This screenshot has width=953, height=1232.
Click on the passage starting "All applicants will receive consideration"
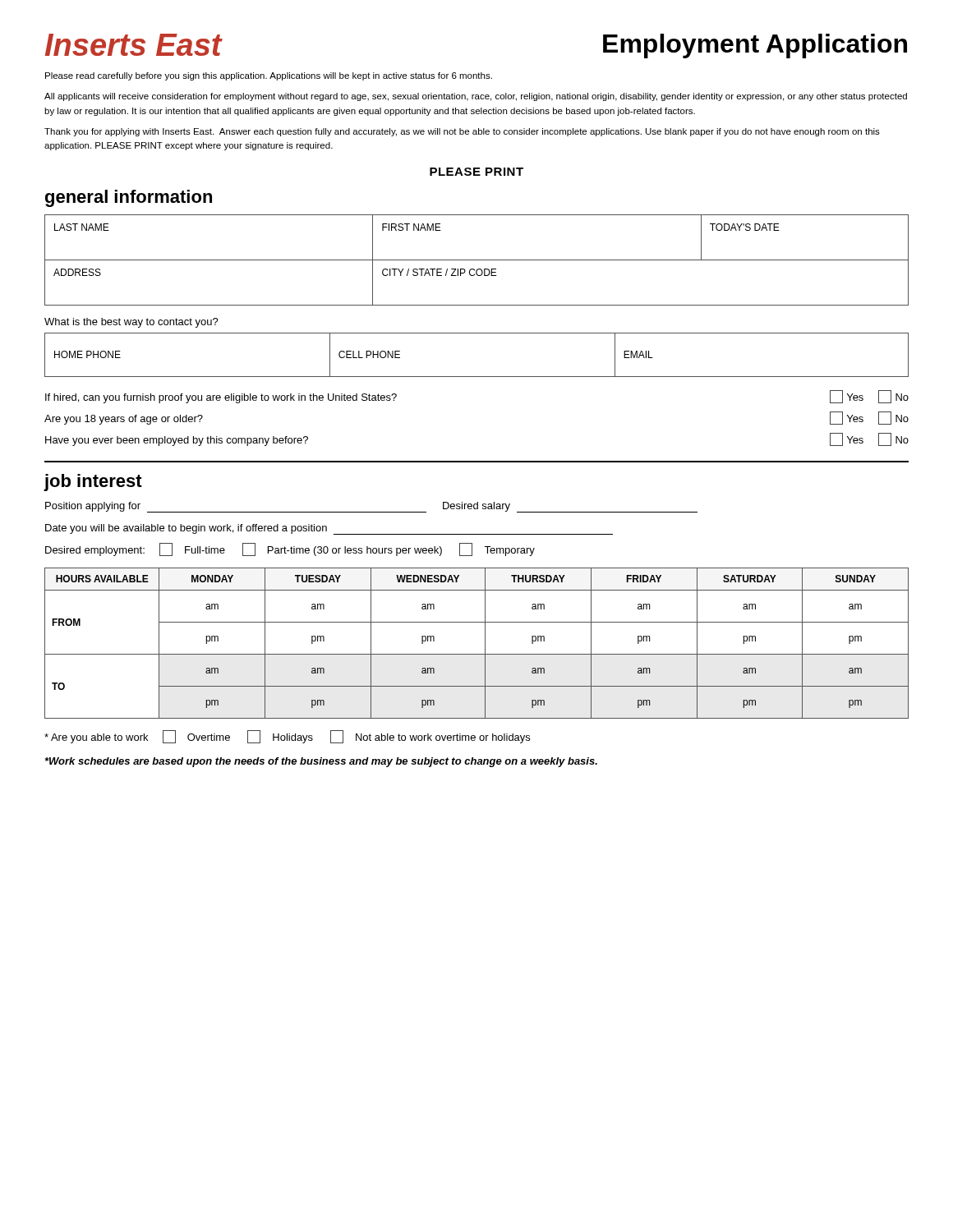tap(476, 103)
